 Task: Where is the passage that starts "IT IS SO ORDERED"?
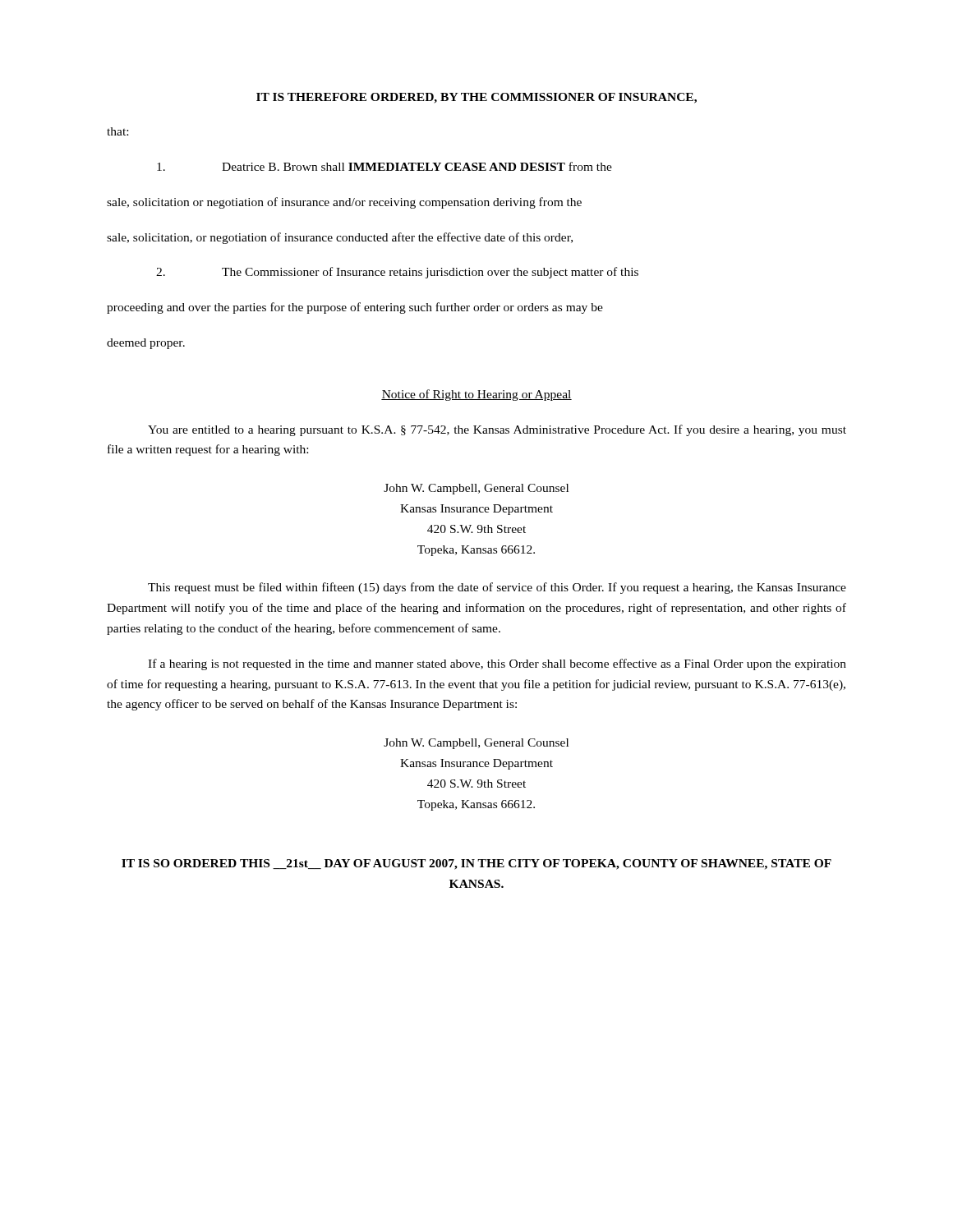coord(476,874)
